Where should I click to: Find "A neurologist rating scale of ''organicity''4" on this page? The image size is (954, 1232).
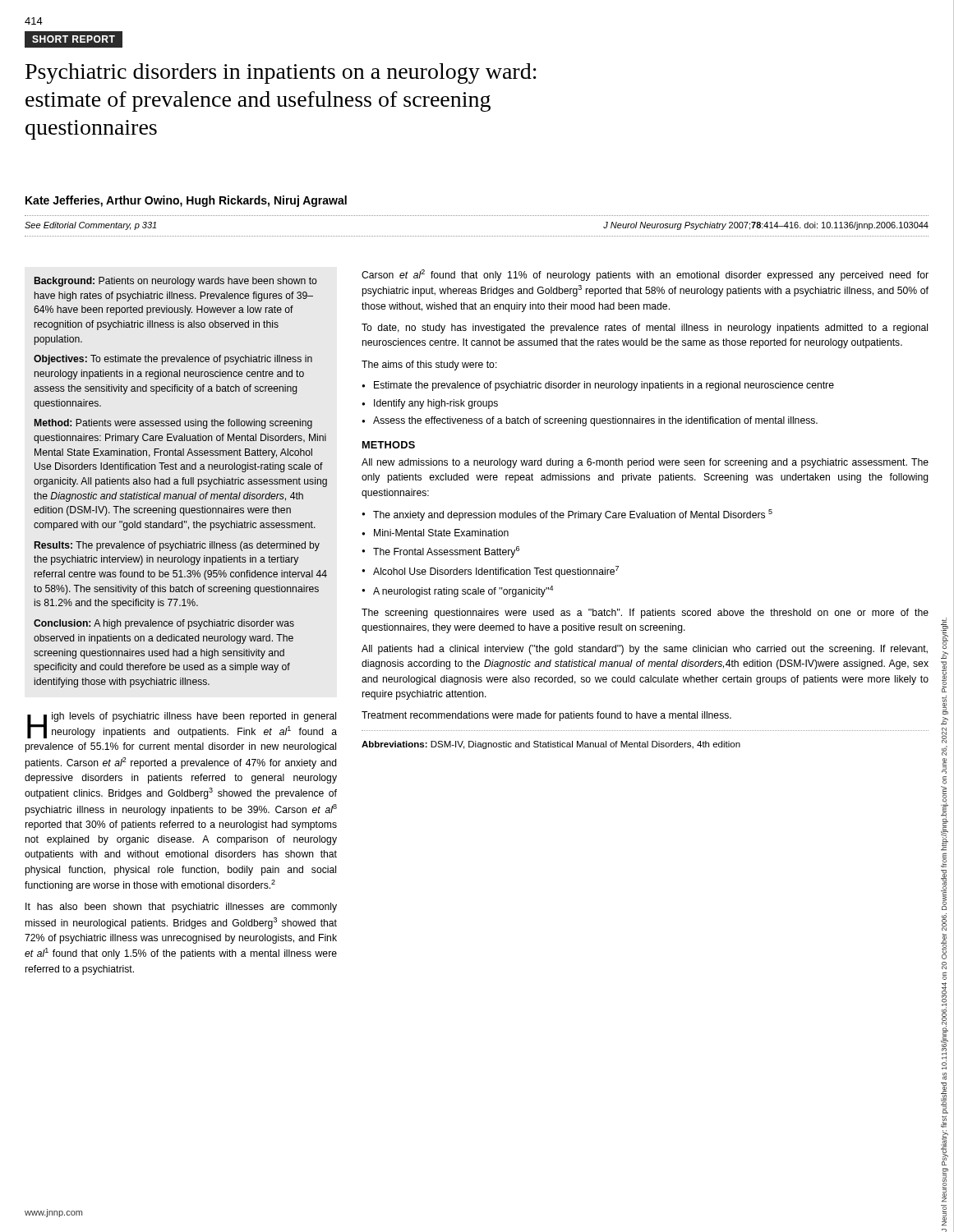tap(463, 590)
